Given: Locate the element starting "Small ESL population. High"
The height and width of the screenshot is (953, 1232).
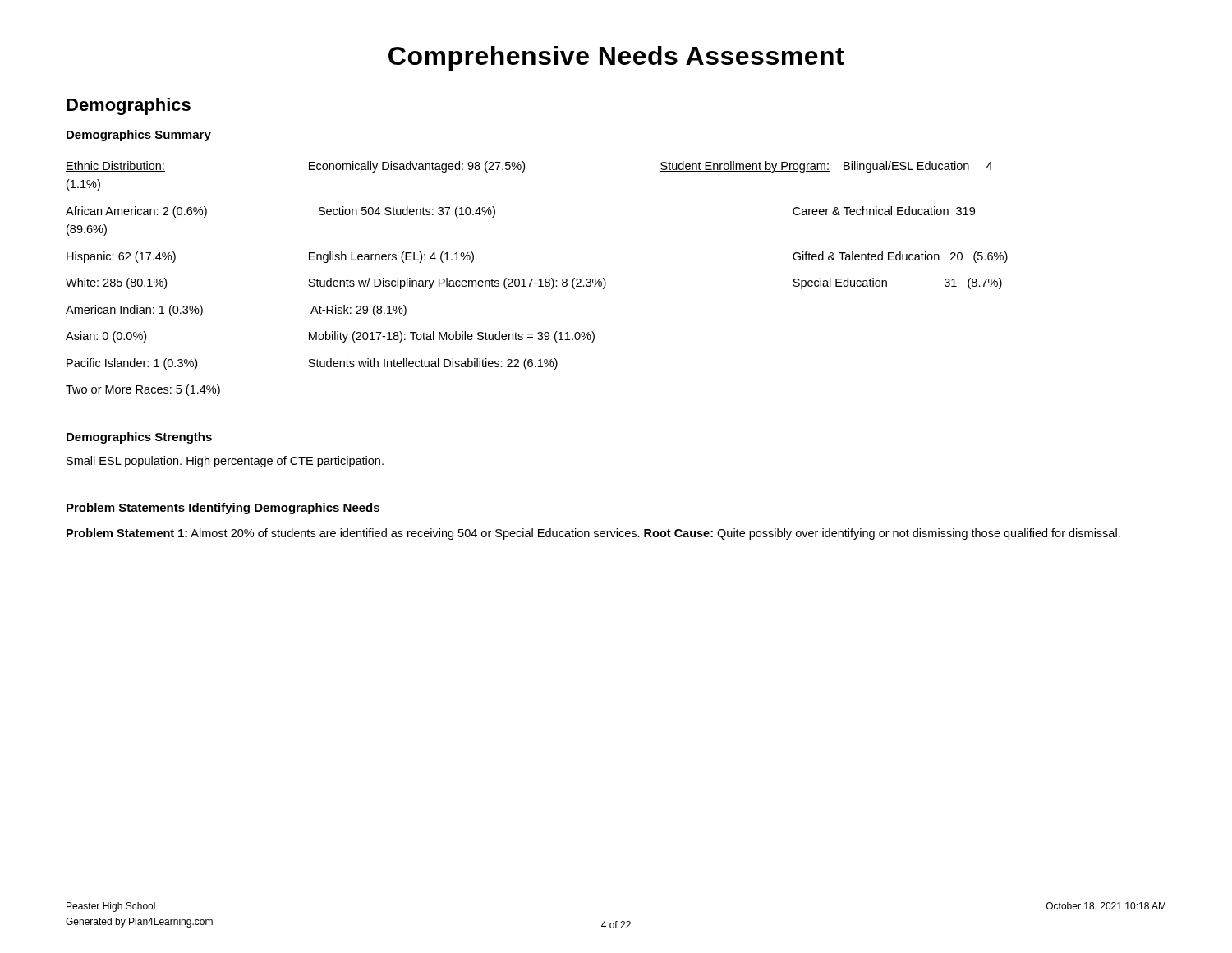Looking at the screenshot, I should [x=225, y=461].
